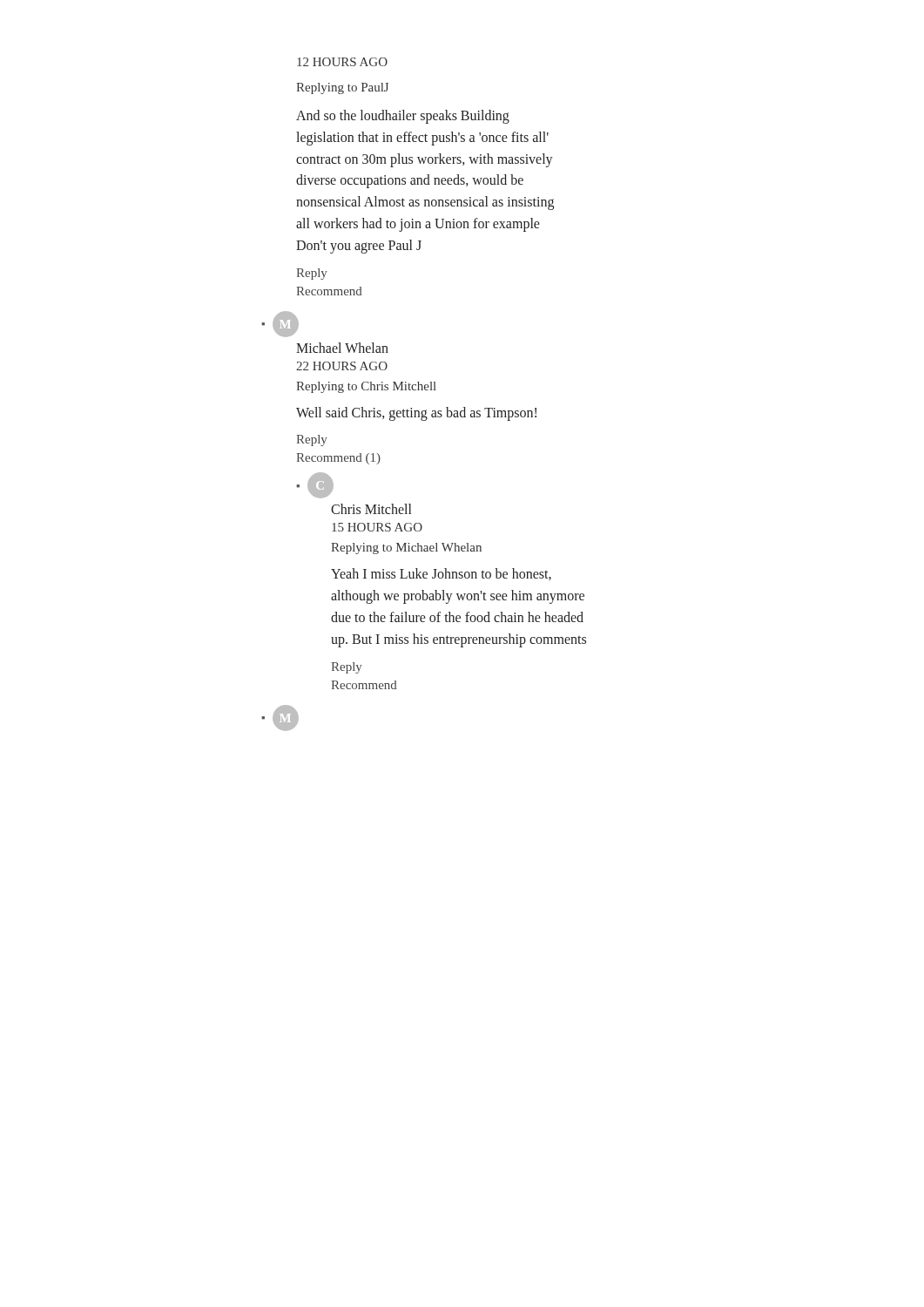Locate the text that reads "Replying to PaulJ"

343,87
